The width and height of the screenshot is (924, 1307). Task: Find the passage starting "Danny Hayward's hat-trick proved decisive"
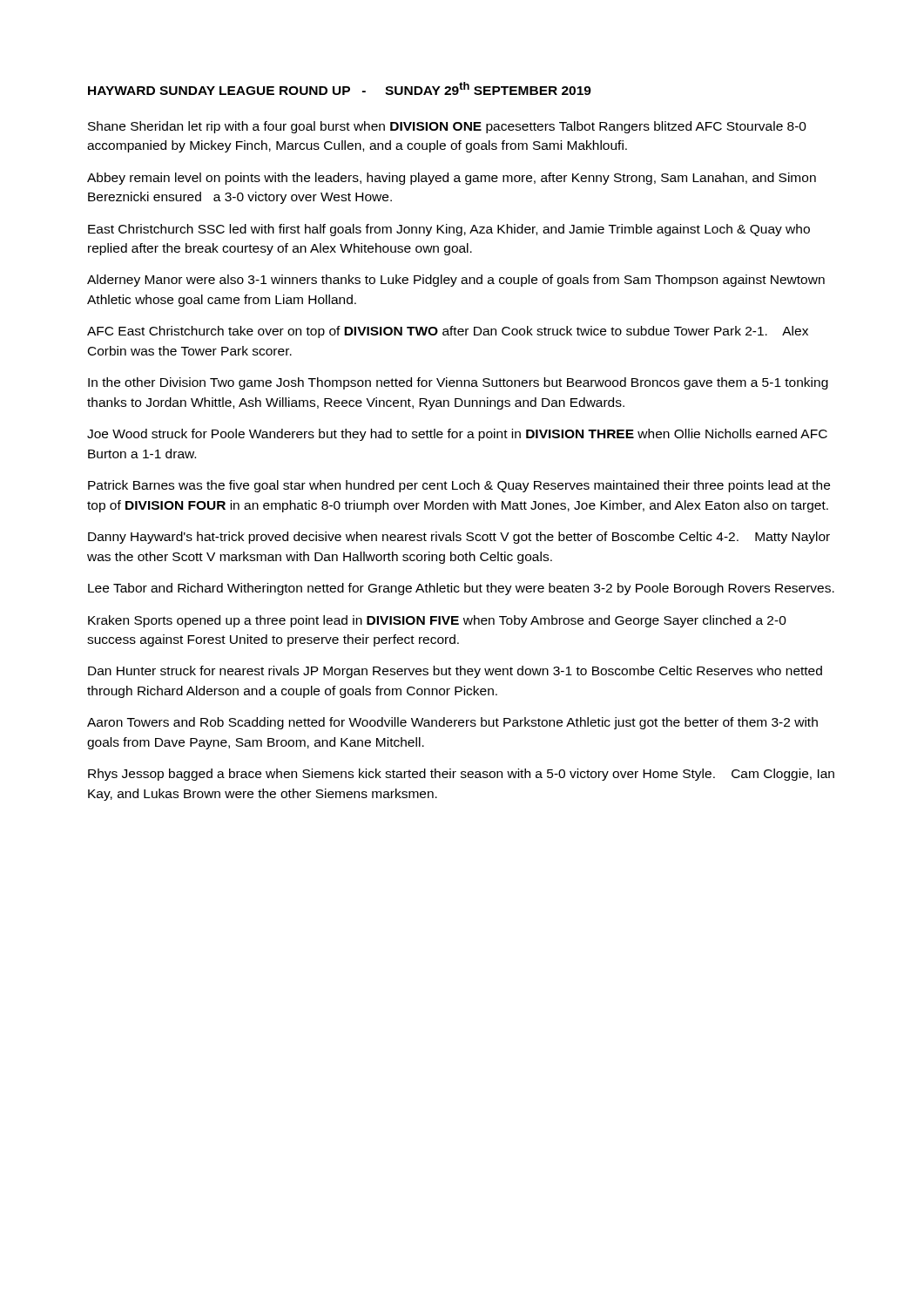click(x=459, y=546)
